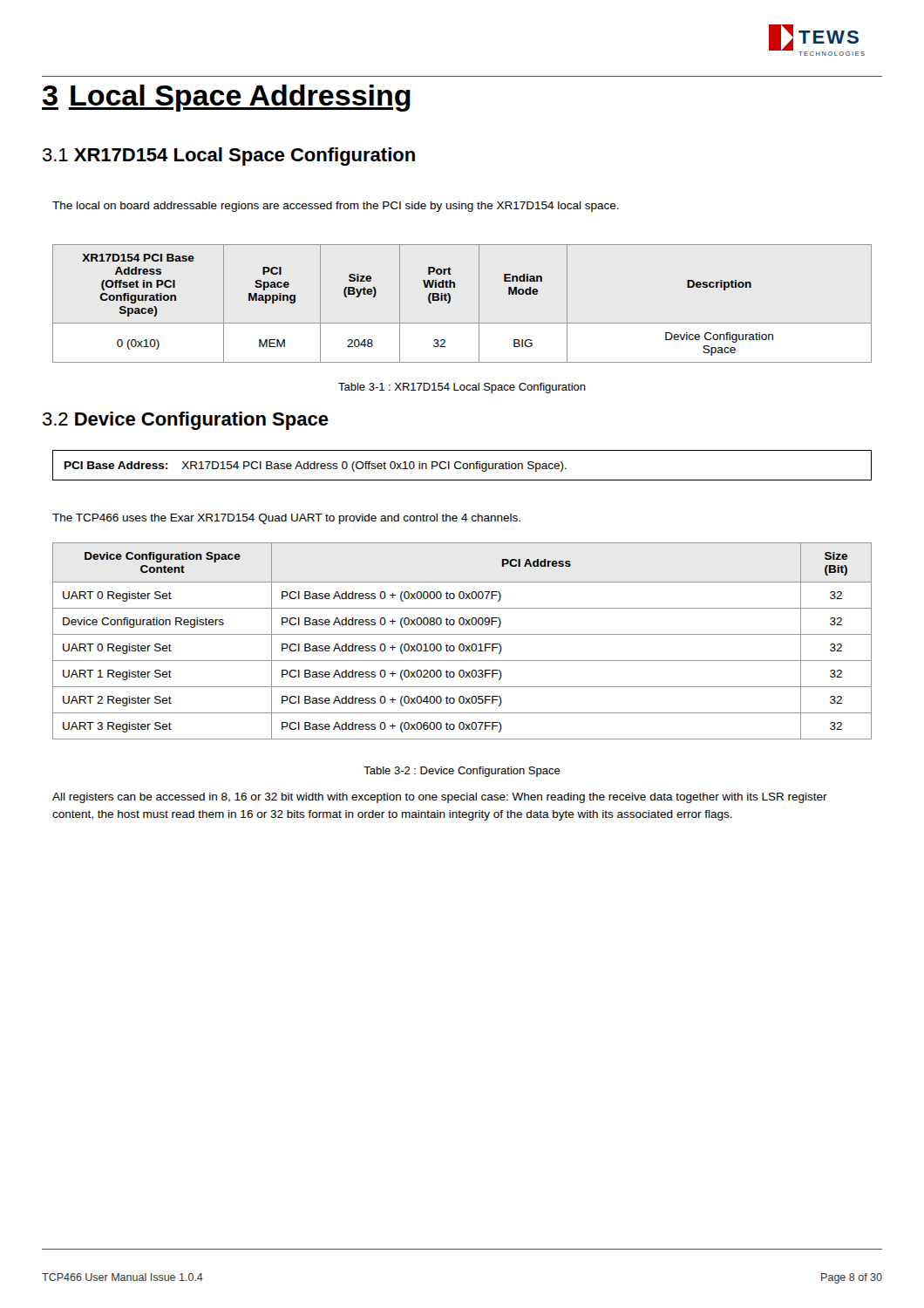Image resolution: width=924 pixels, height=1308 pixels.
Task: Find "3.2 Device Configuration Space" on this page
Action: coord(186,421)
